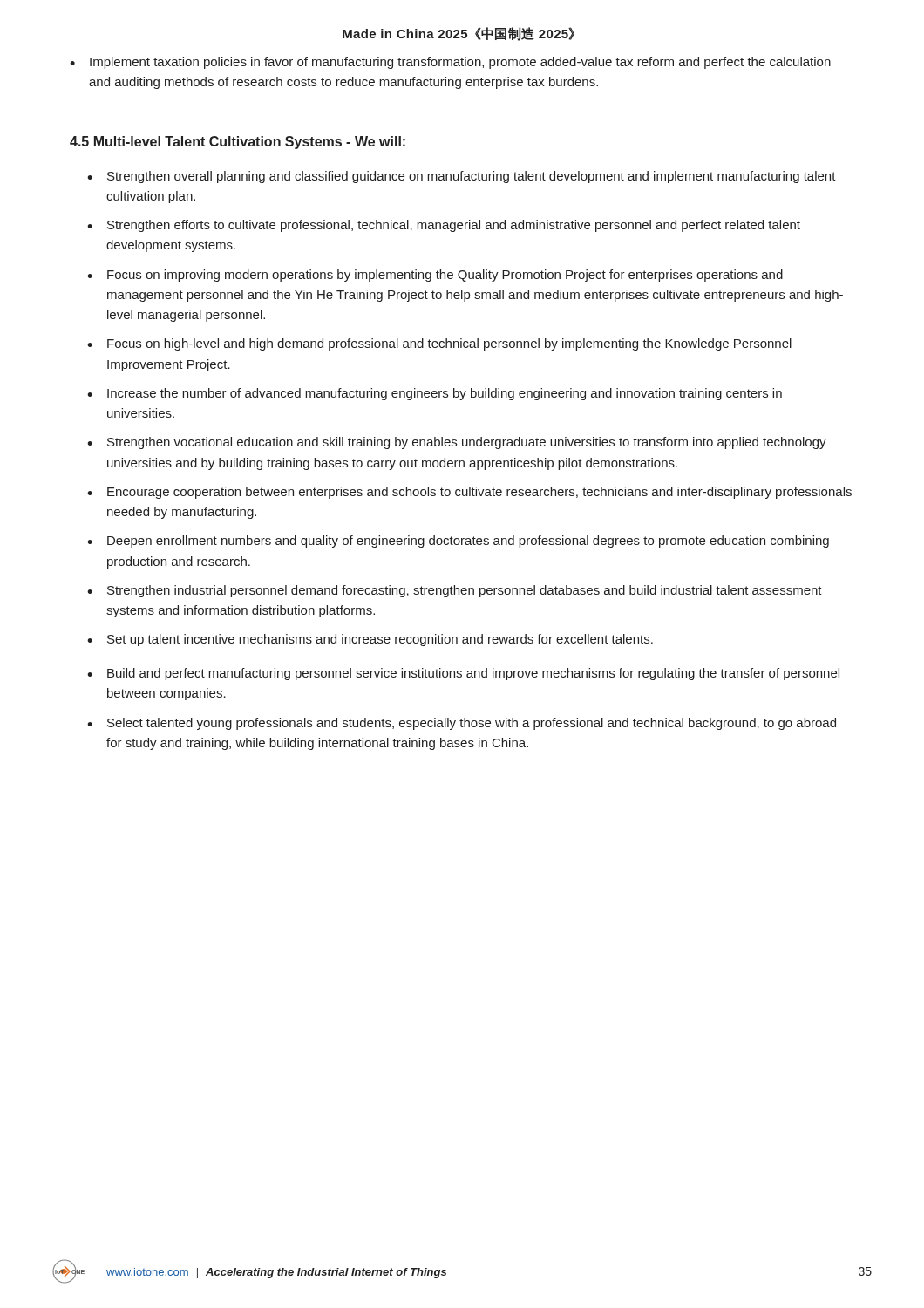This screenshot has height=1308, width=924.
Task: Locate the text block starting "• Strengthen overall planning and"
Action: point(471,185)
